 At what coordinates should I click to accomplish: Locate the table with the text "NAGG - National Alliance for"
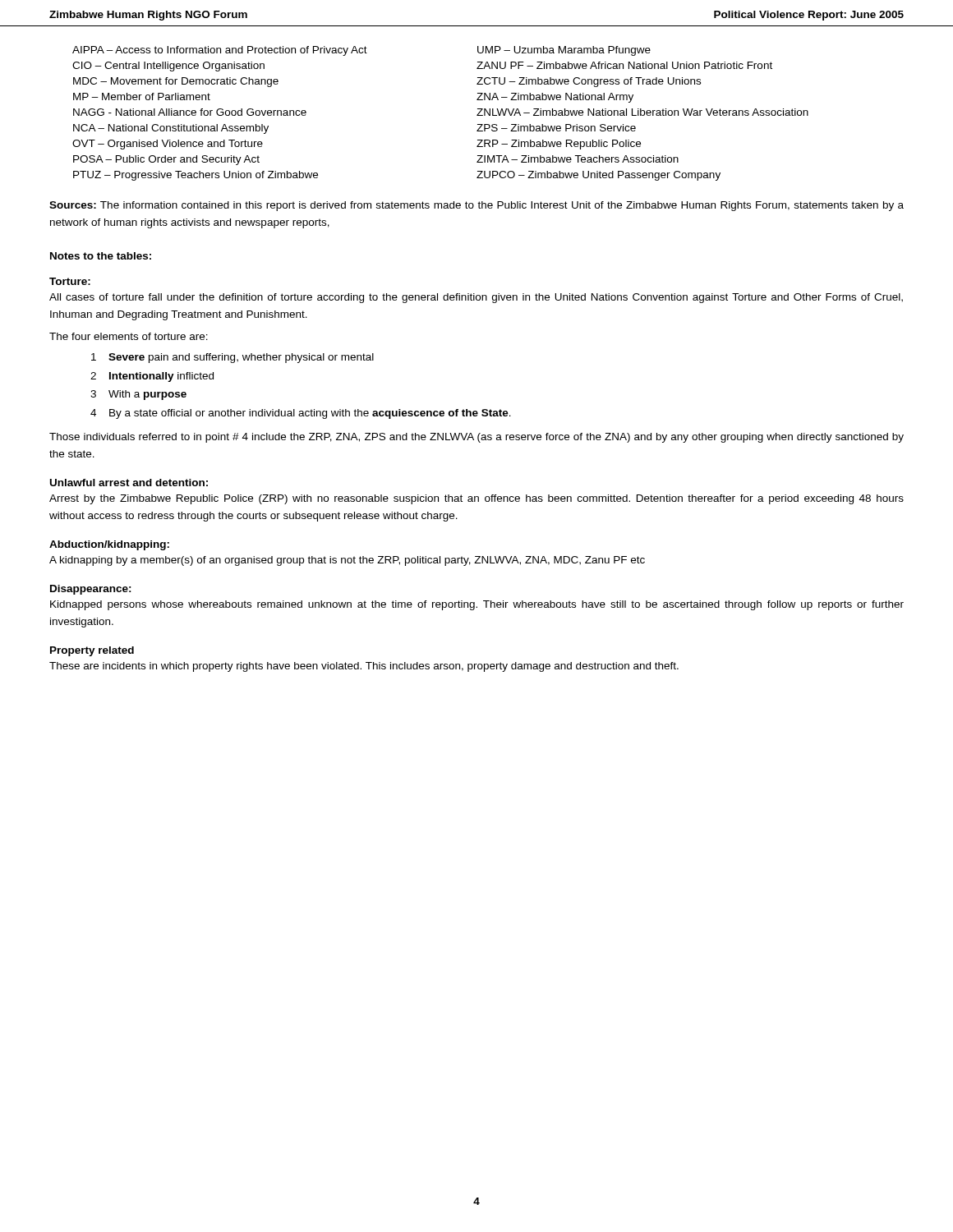point(476,112)
